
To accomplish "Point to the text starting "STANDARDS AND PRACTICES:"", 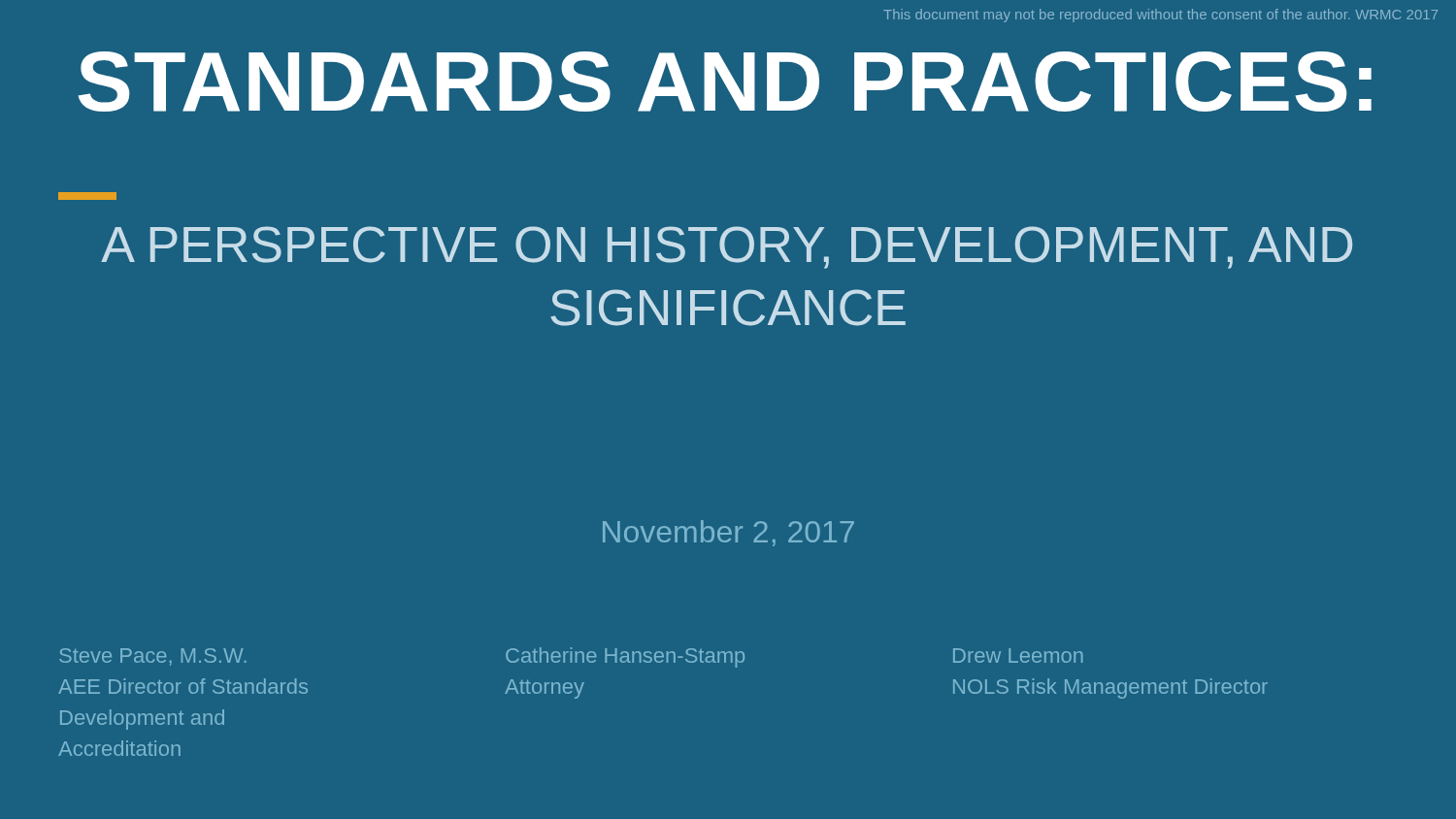I will 728,82.
